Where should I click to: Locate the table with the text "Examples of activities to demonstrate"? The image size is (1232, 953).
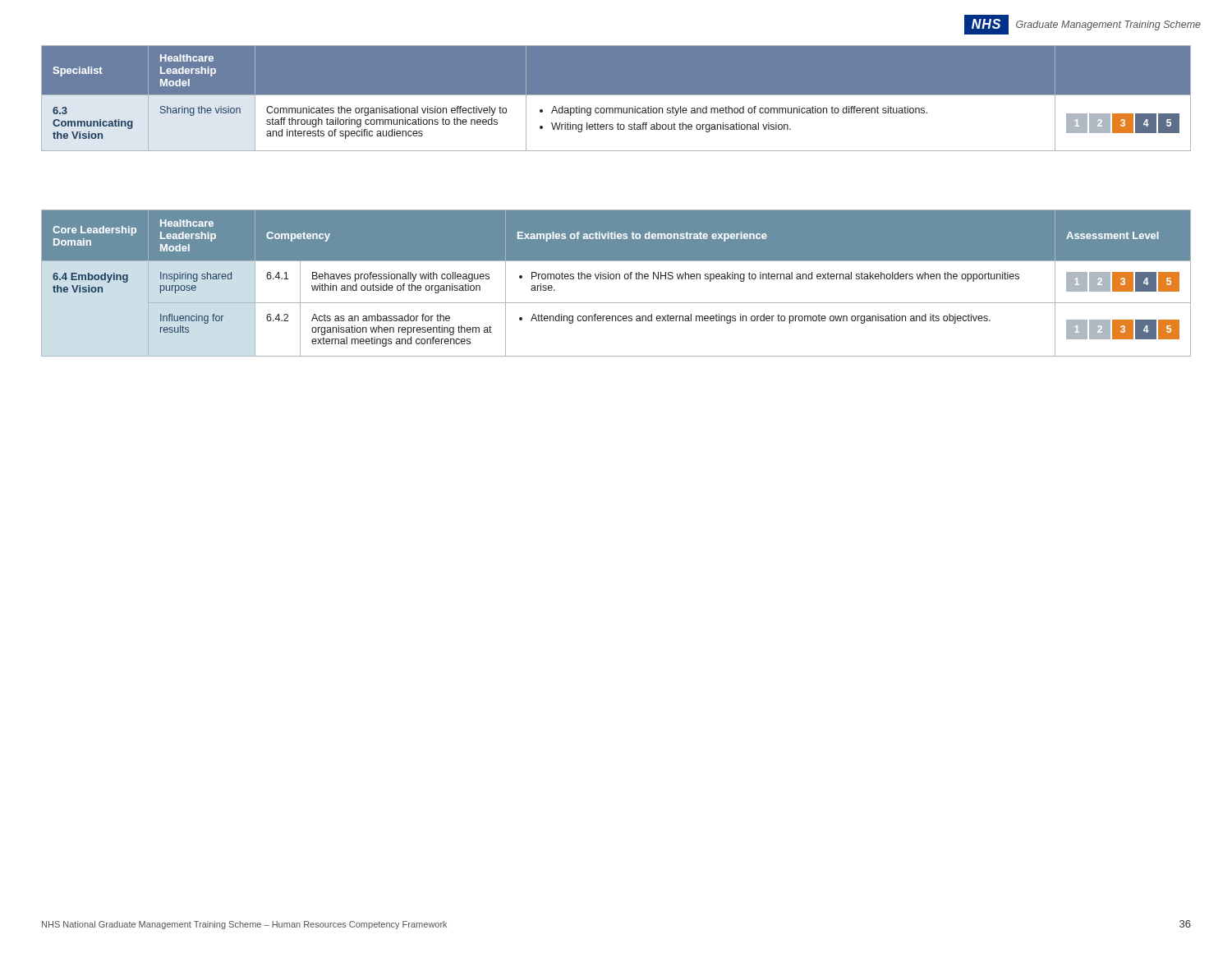(616, 283)
